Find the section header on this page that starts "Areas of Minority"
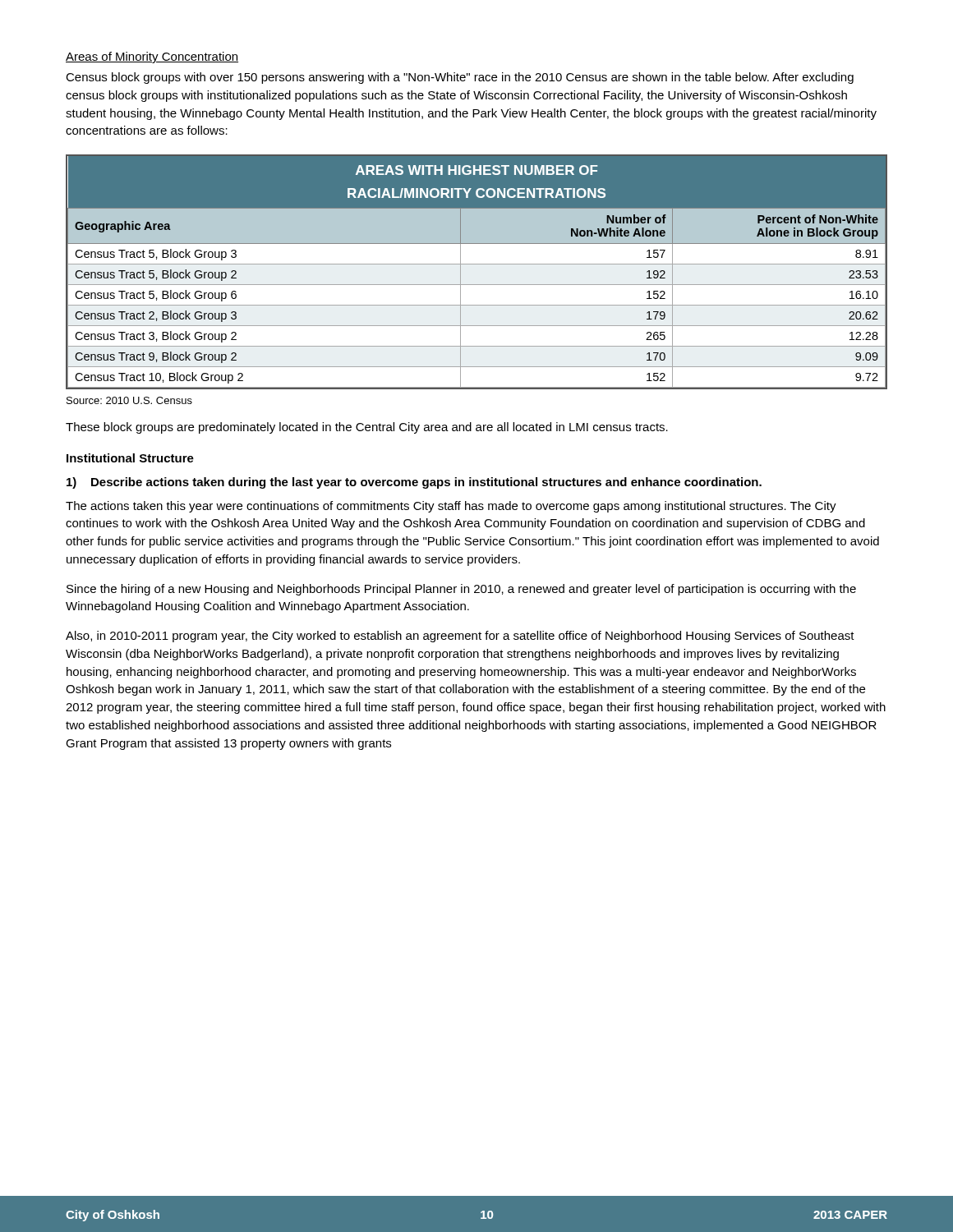Screen dimensions: 1232x953 pyautogui.click(x=152, y=56)
